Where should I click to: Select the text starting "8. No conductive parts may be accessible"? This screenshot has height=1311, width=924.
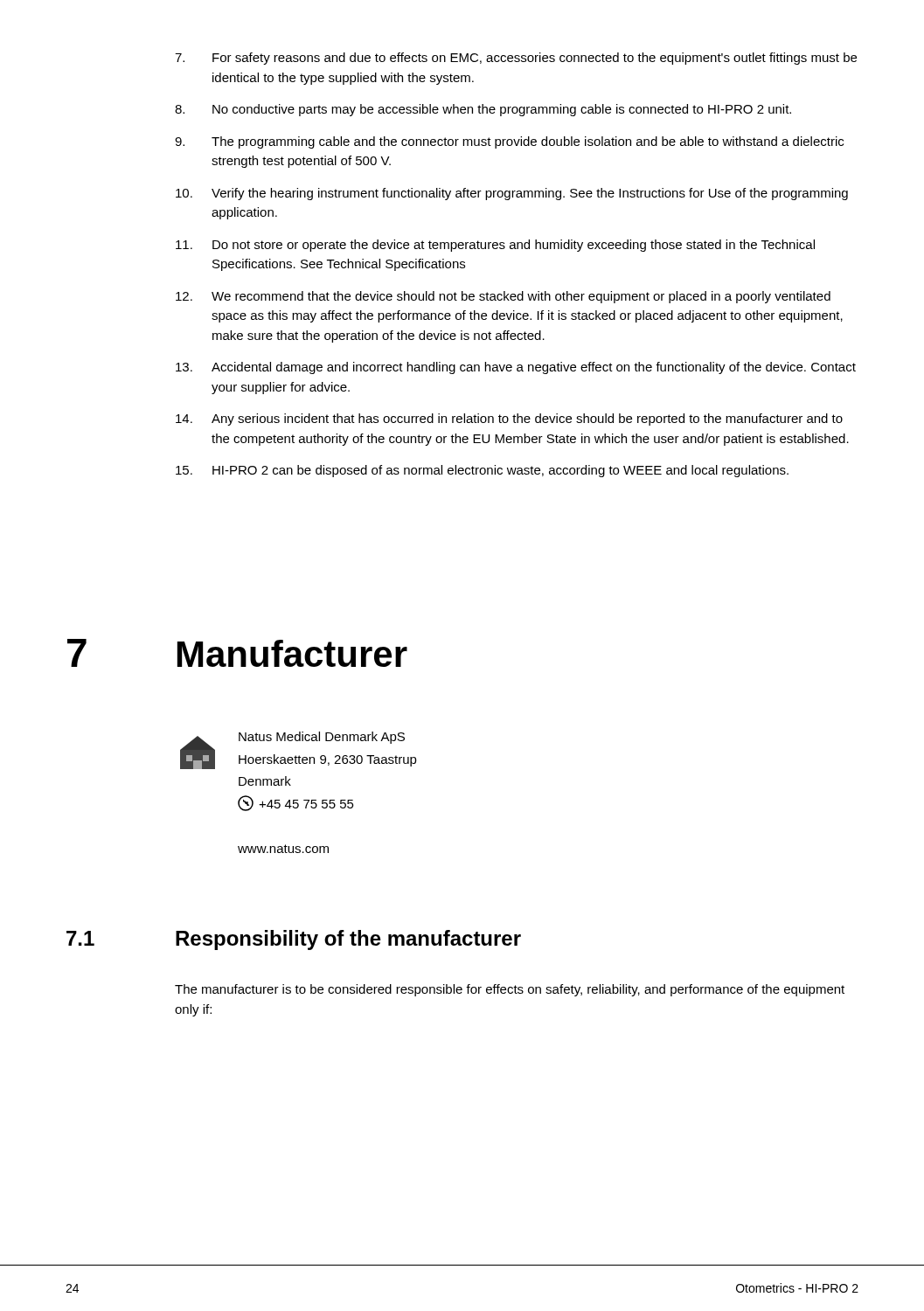pyautogui.click(x=517, y=109)
